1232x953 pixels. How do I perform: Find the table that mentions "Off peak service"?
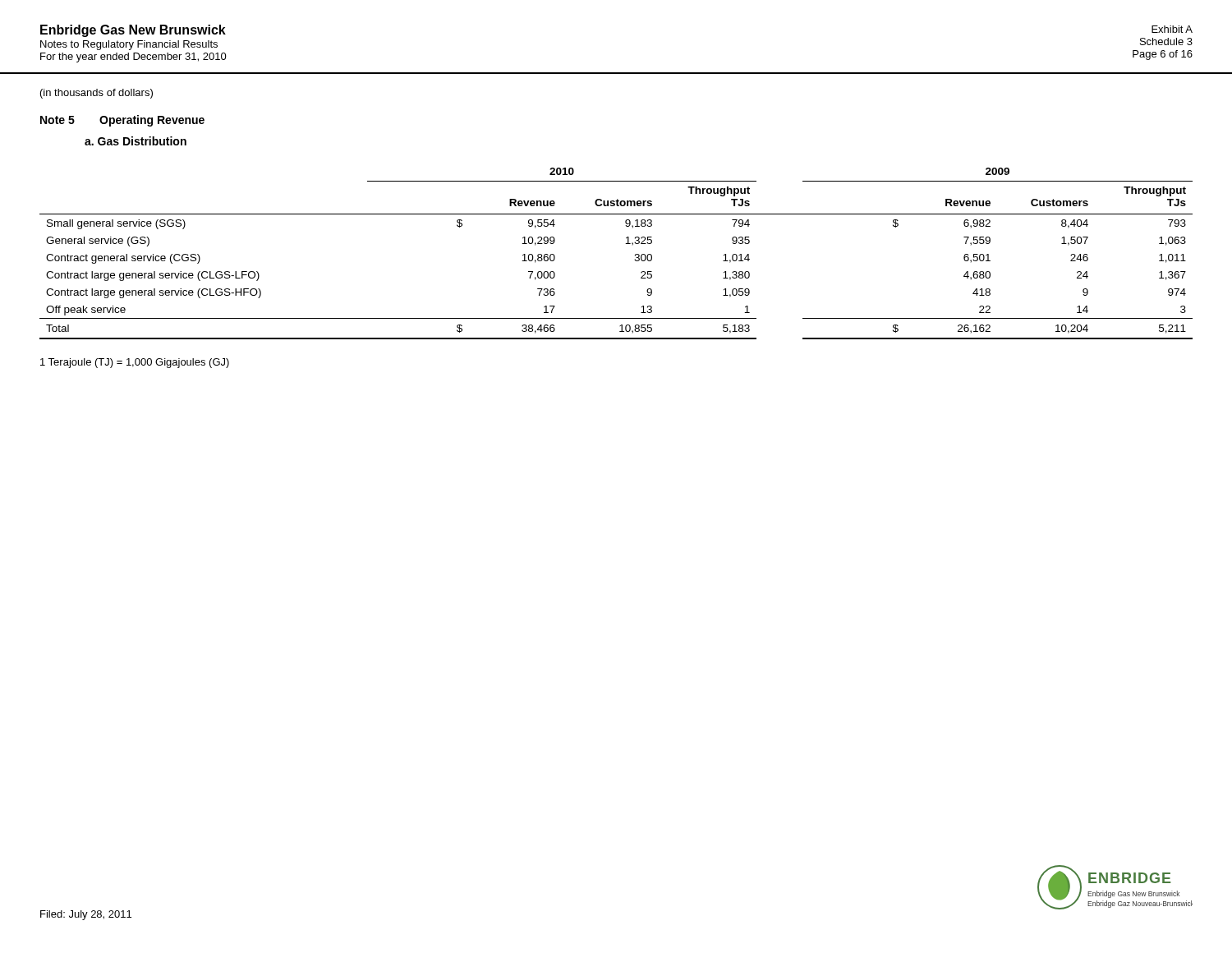pyautogui.click(x=616, y=251)
